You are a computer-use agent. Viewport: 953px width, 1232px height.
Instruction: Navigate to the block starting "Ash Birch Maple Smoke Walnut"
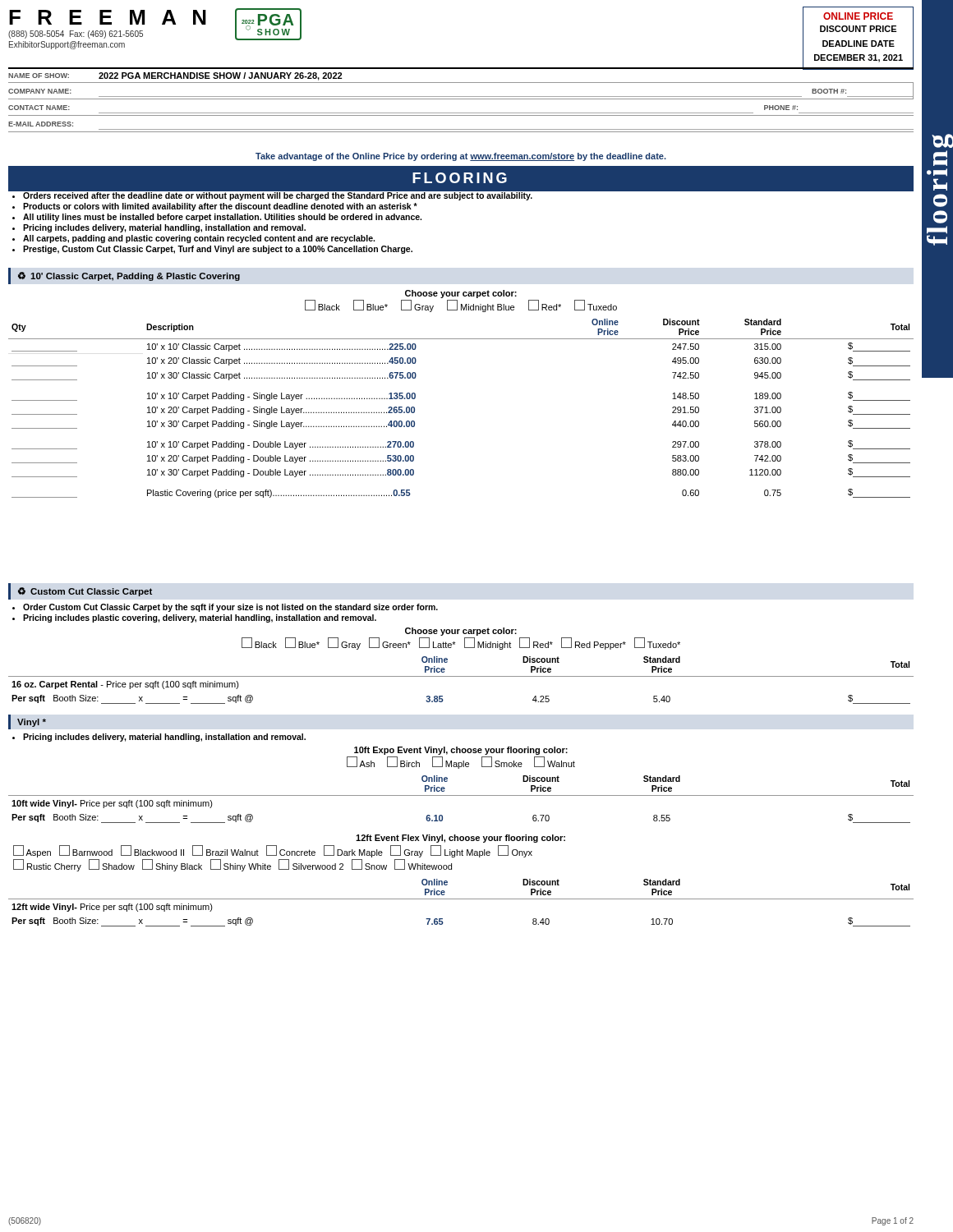pyautogui.click(x=461, y=763)
